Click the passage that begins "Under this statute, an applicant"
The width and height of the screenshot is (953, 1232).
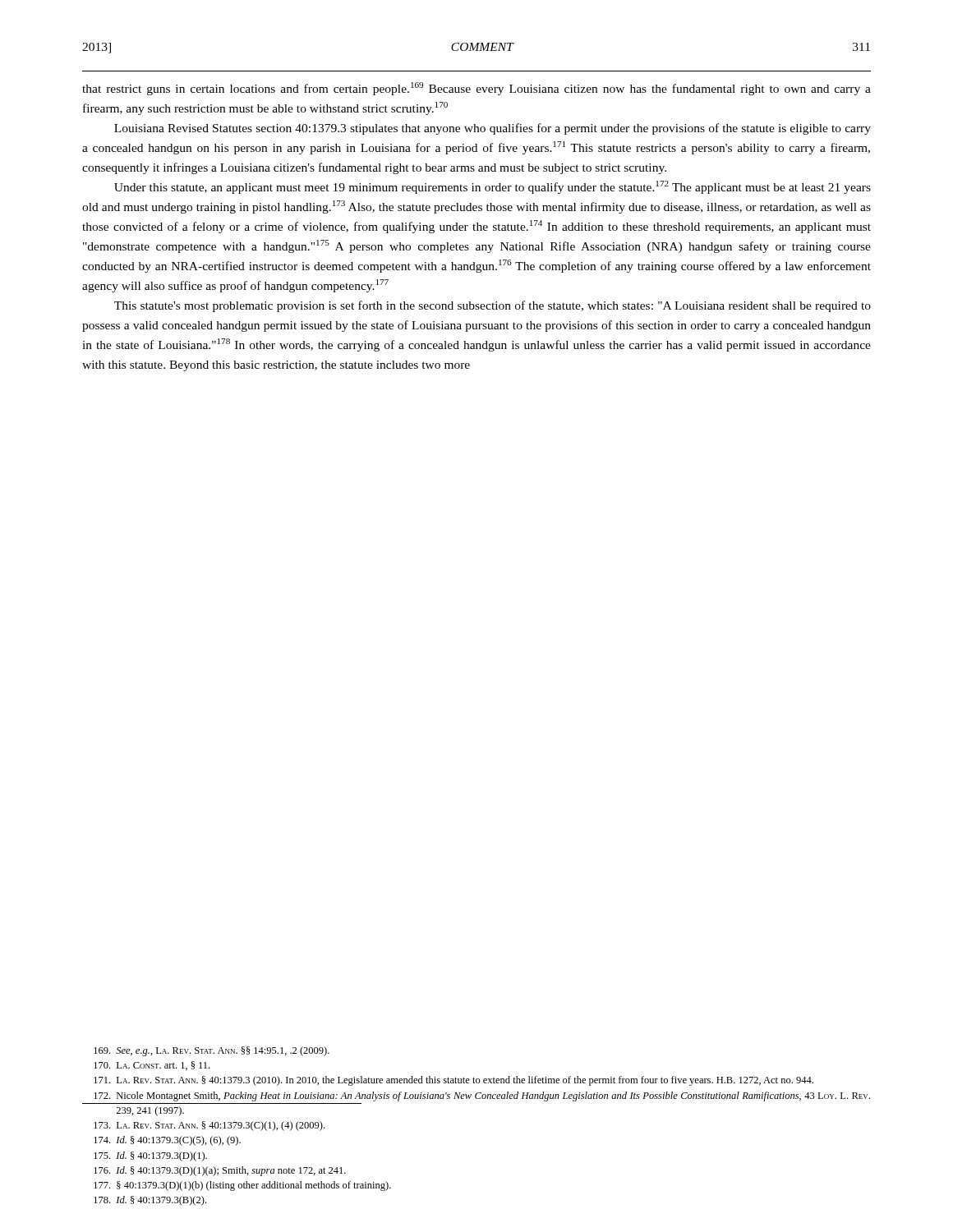[476, 237]
